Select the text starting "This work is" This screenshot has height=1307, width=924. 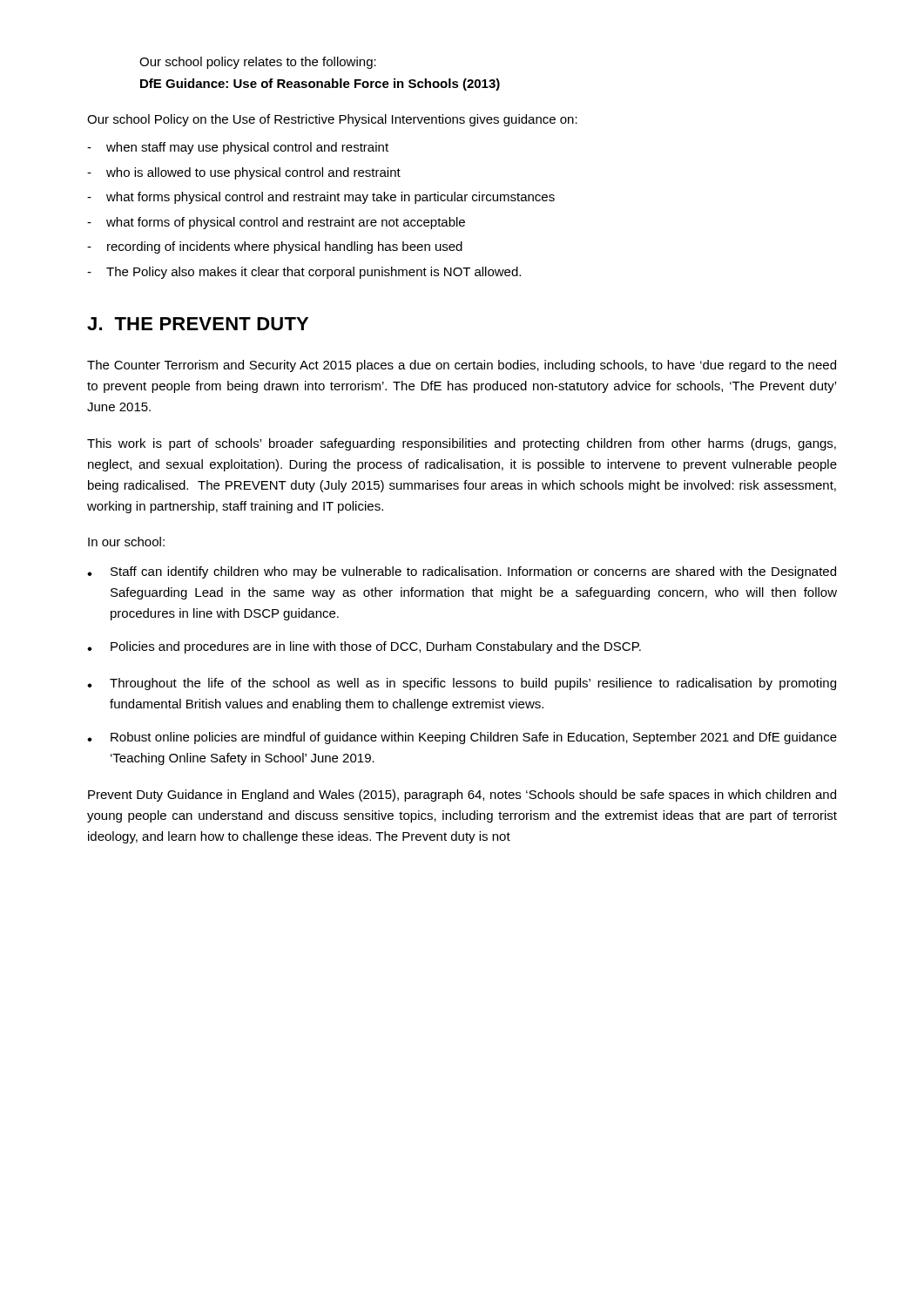pos(462,475)
